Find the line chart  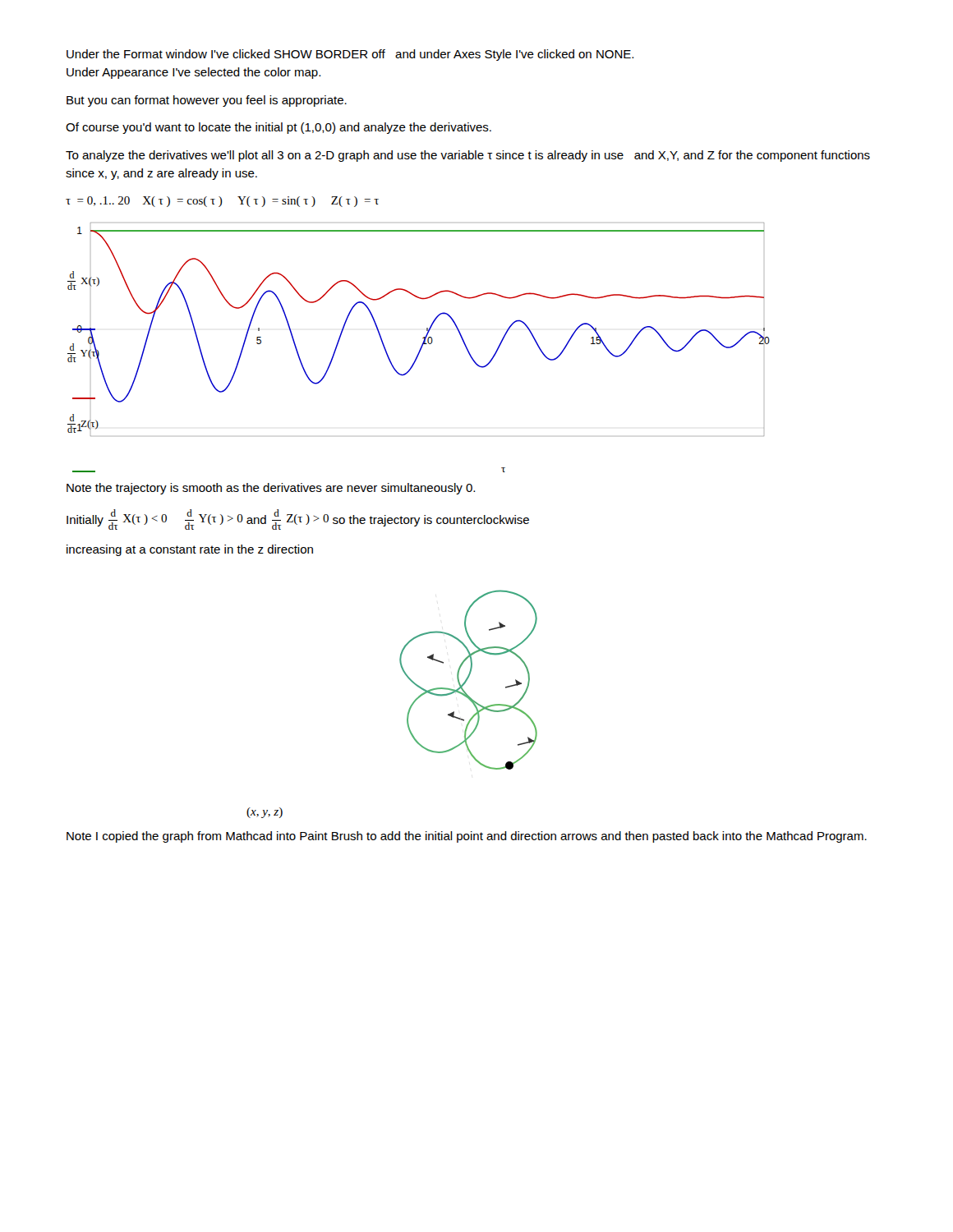pyautogui.click(x=468, y=337)
